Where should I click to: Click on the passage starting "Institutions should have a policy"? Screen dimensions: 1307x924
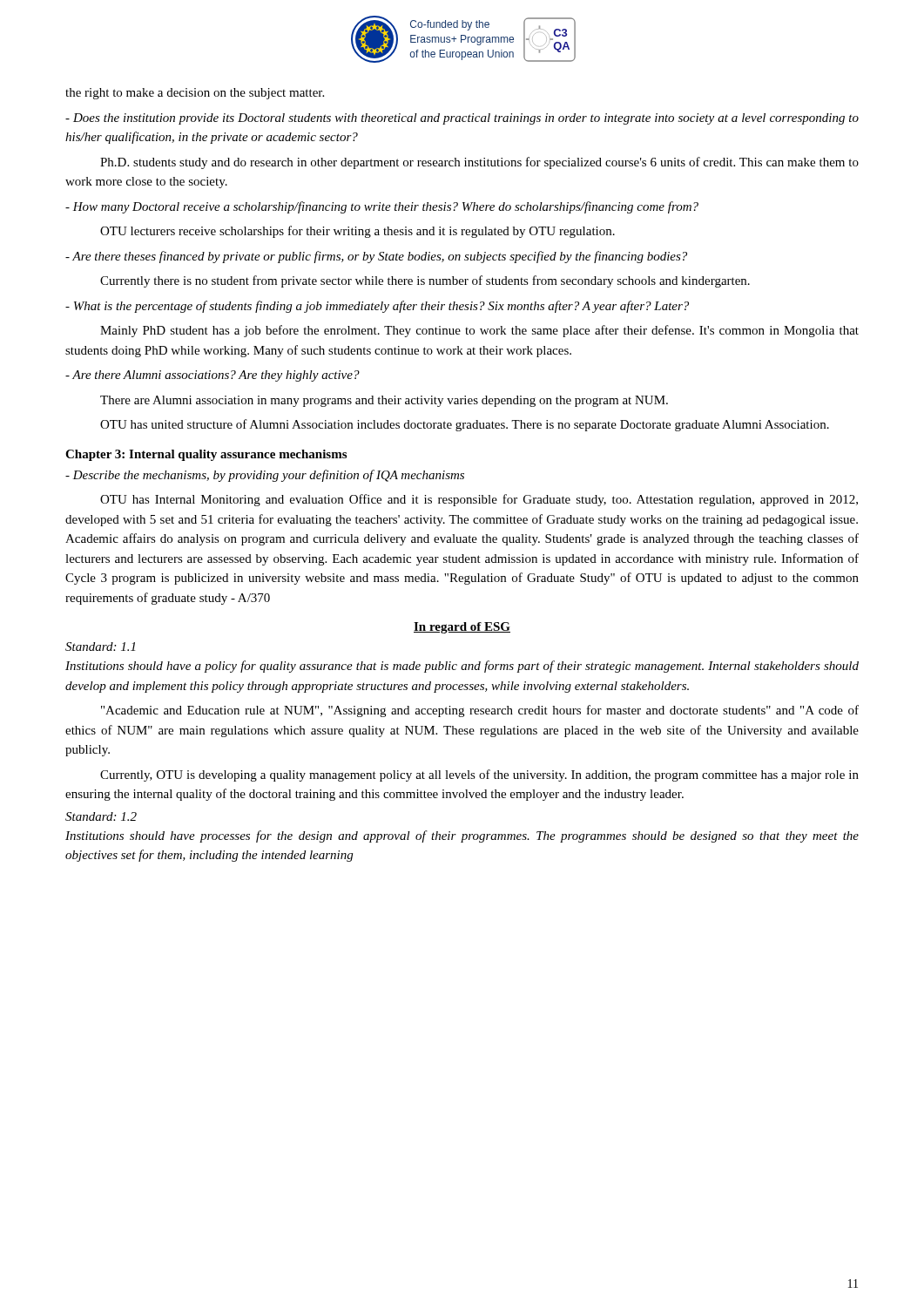462,676
